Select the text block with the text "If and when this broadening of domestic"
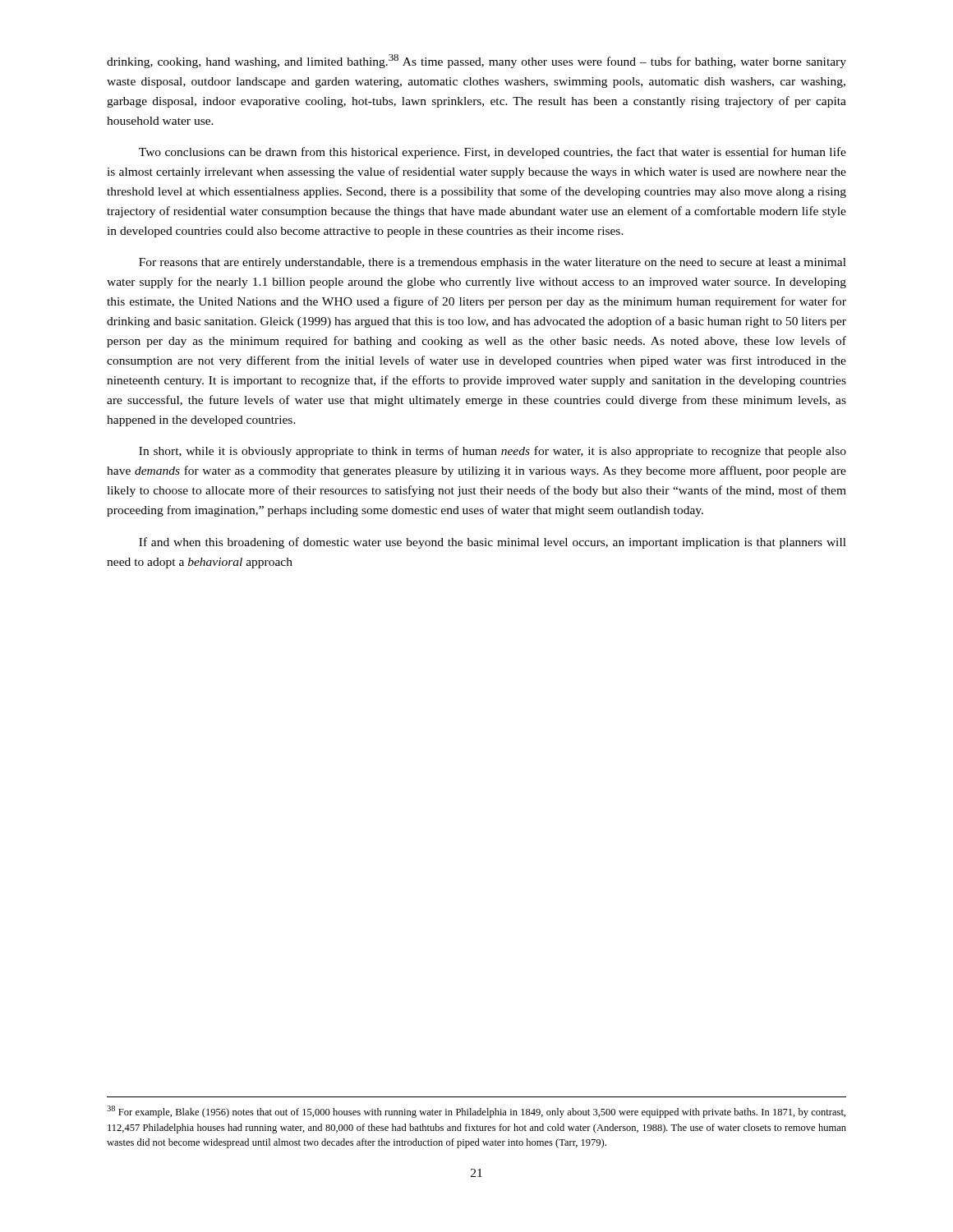This screenshot has width=953, height=1232. [x=476, y=552]
